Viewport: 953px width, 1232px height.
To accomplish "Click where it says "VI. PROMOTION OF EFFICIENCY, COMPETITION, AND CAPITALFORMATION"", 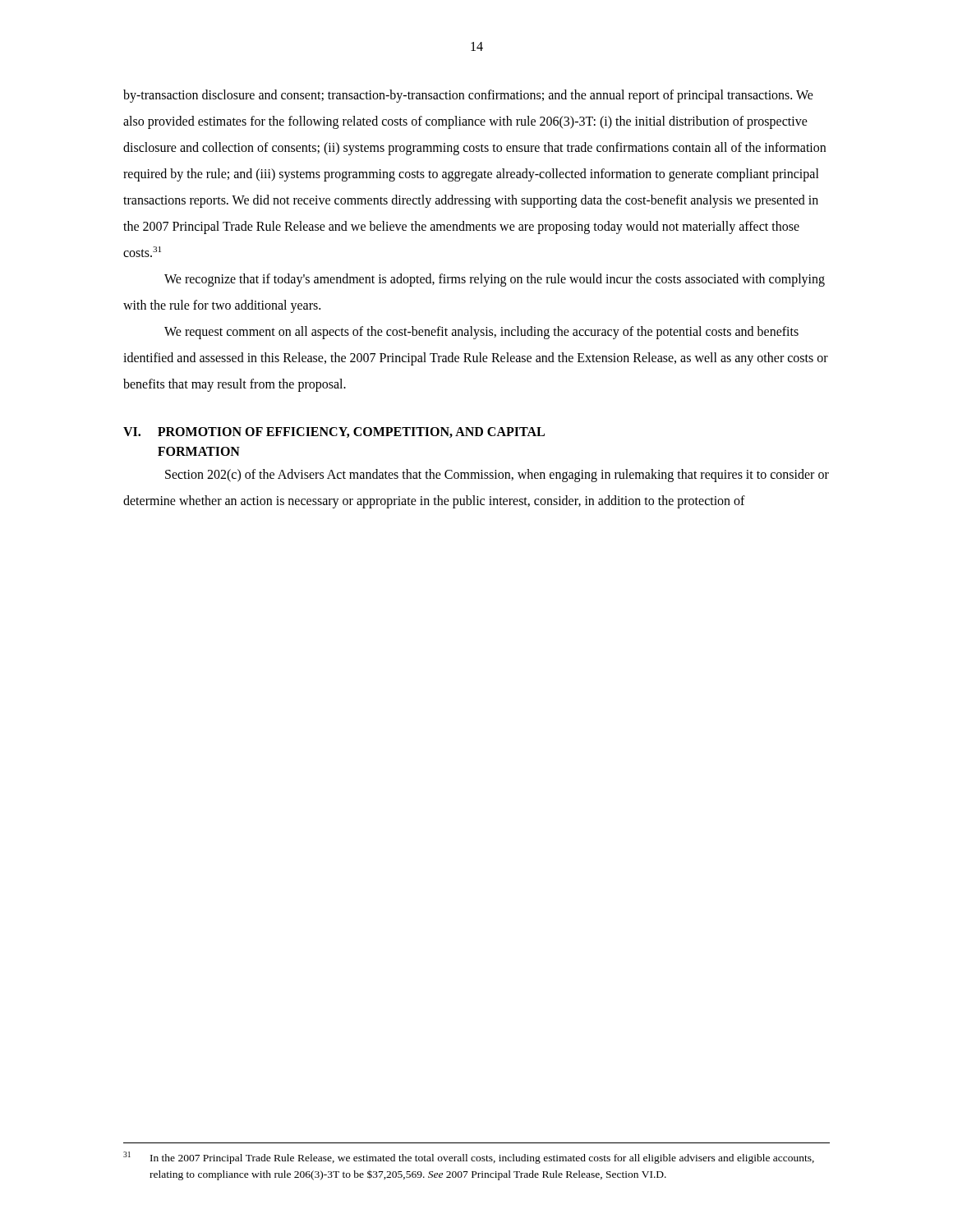I will pyautogui.click(x=476, y=442).
